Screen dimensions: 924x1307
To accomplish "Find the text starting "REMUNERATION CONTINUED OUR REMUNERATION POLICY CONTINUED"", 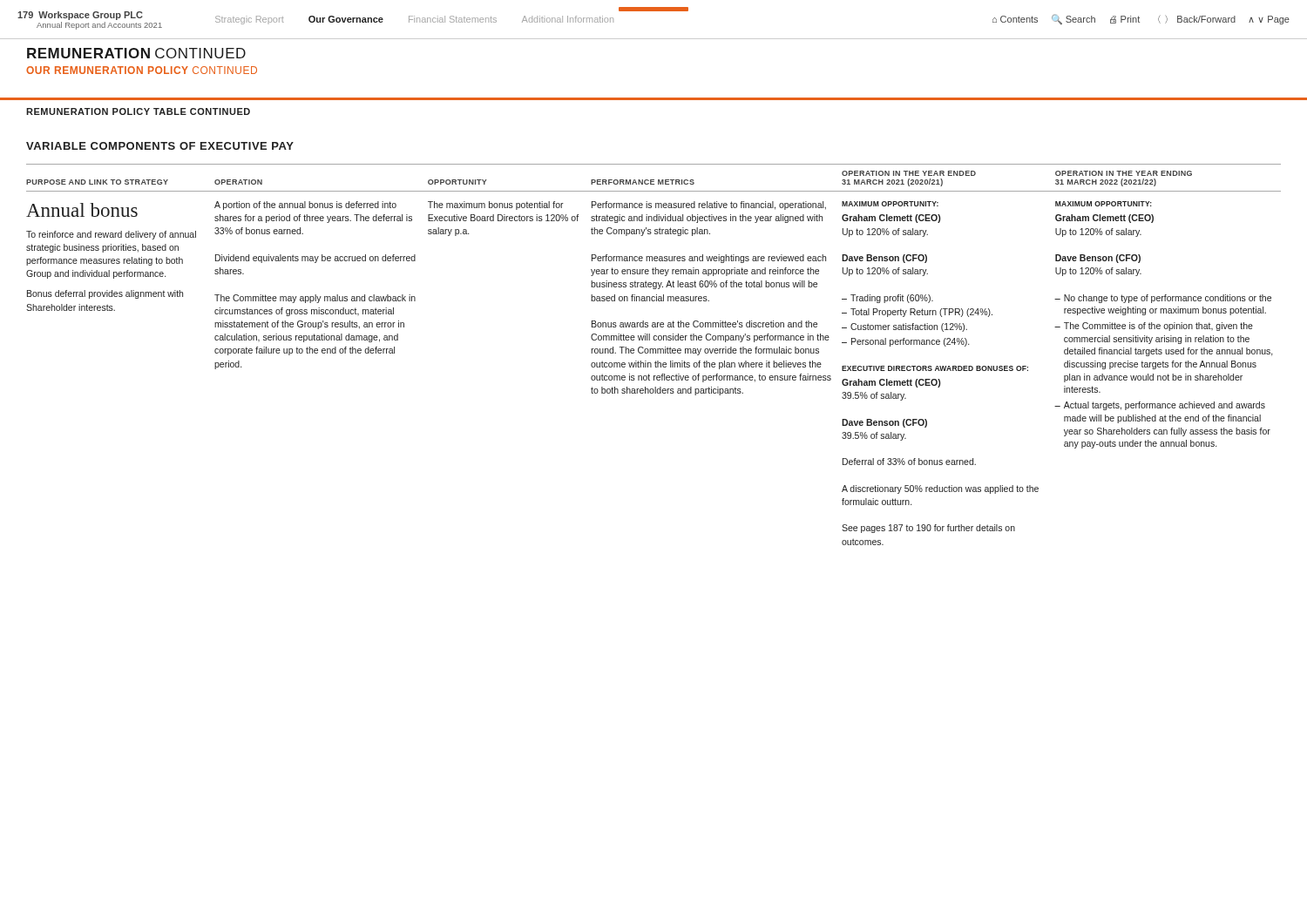I will pyautogui.click(x=142, y=61).
